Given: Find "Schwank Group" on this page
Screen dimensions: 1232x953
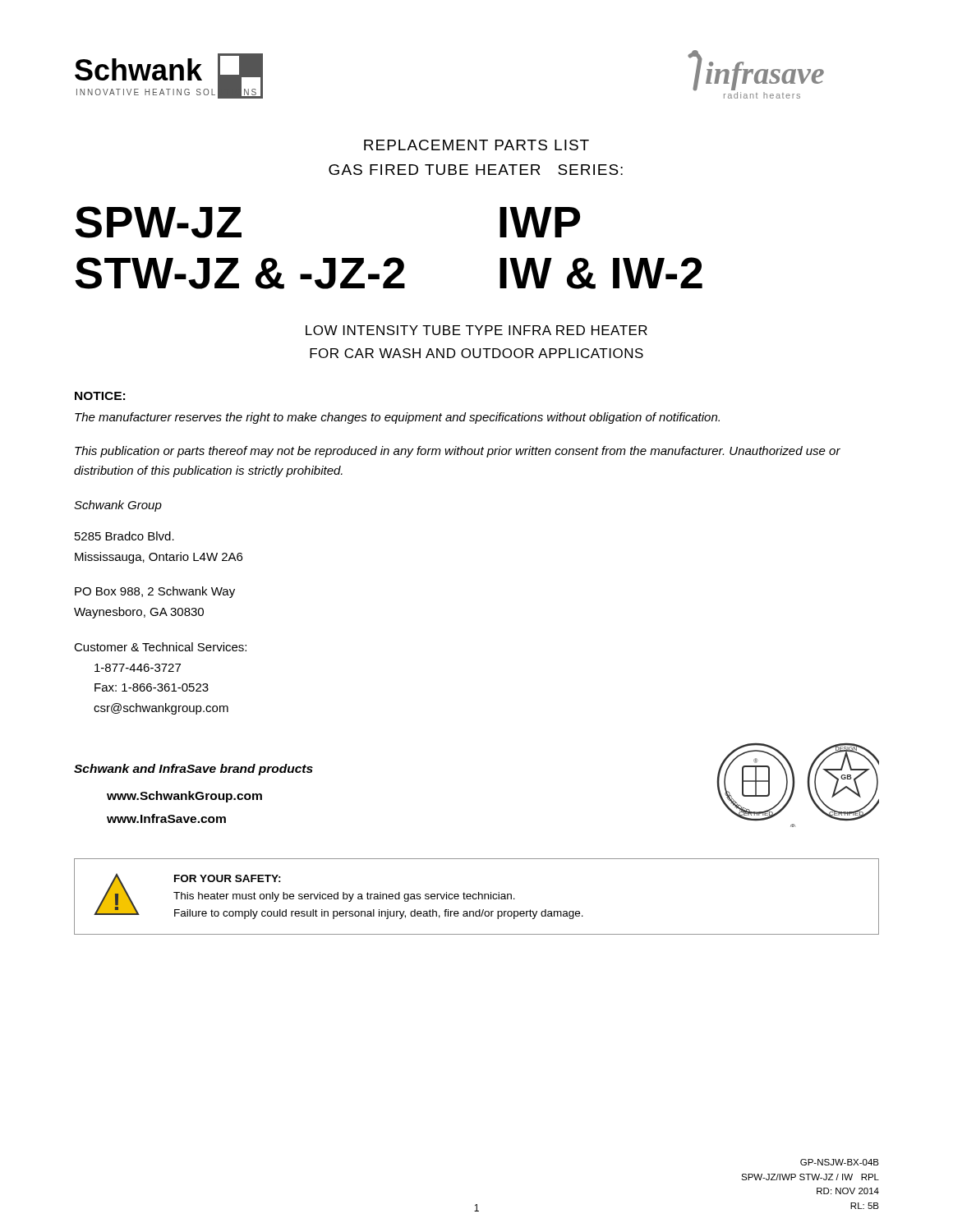Looking at the screenshot, I should pos(118,505).
